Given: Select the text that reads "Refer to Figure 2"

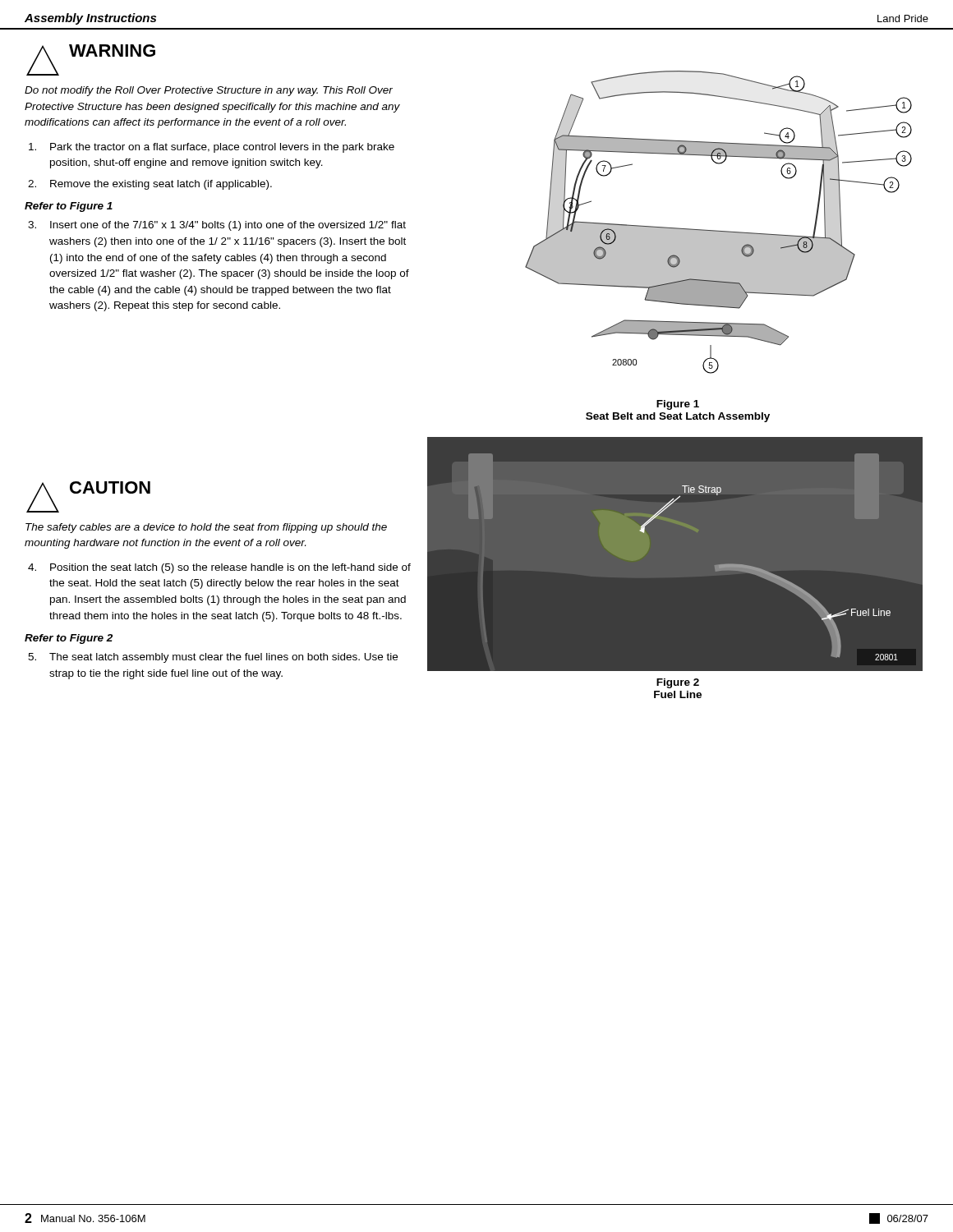Looking at the screenshot, I should (69, 638).
